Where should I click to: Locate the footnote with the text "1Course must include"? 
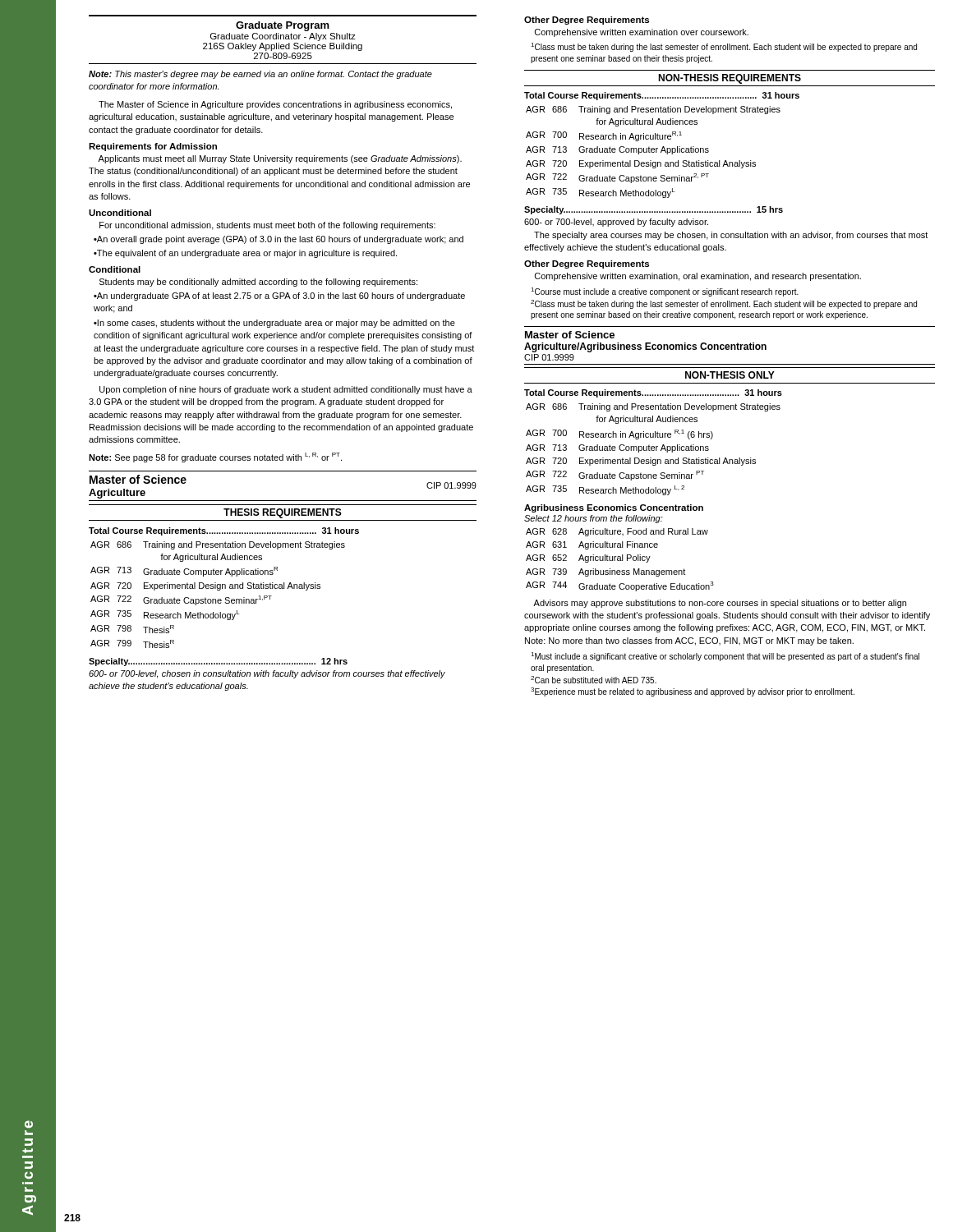tap(724, 303)
